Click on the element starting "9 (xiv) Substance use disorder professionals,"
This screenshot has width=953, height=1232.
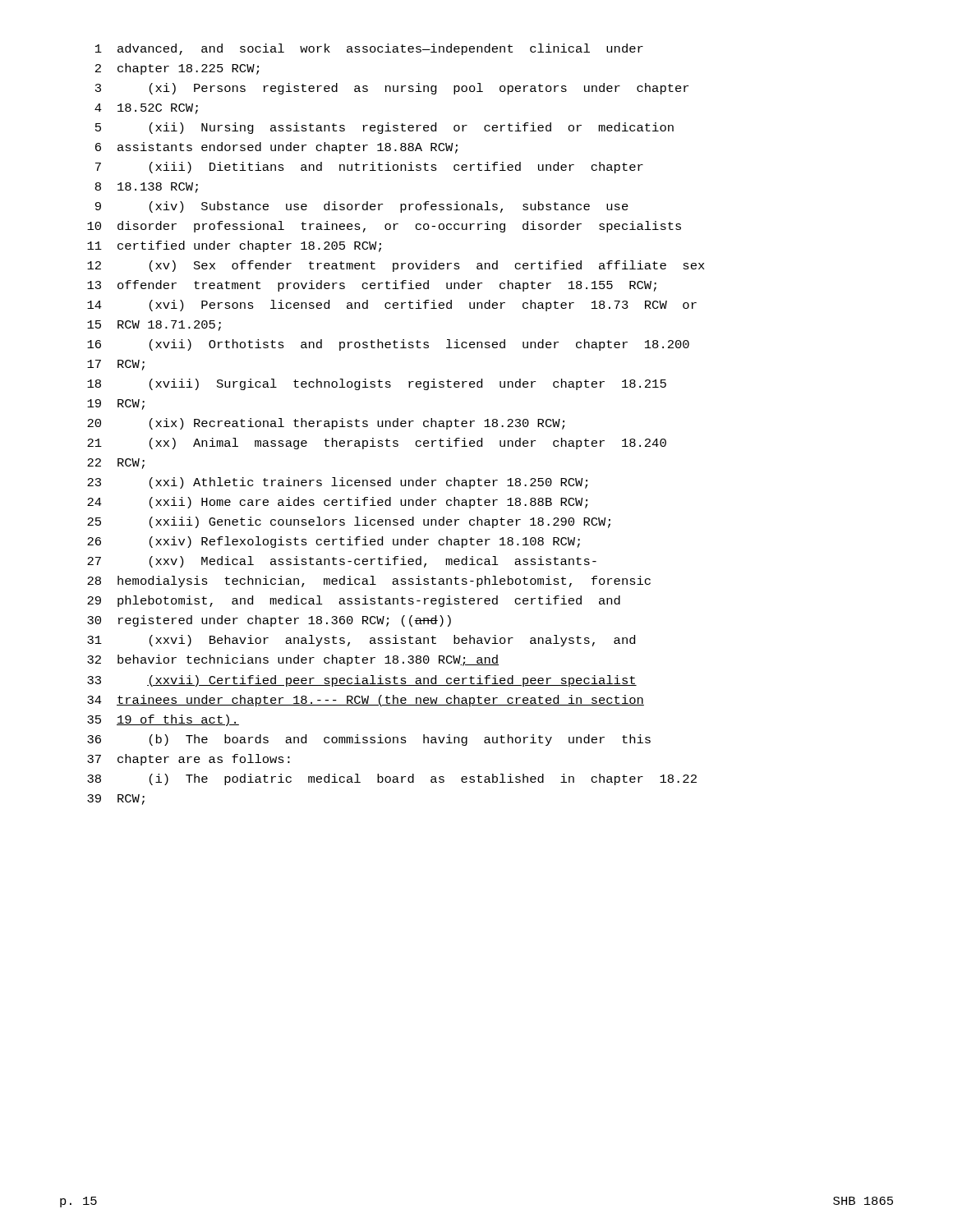coord(476,207)
